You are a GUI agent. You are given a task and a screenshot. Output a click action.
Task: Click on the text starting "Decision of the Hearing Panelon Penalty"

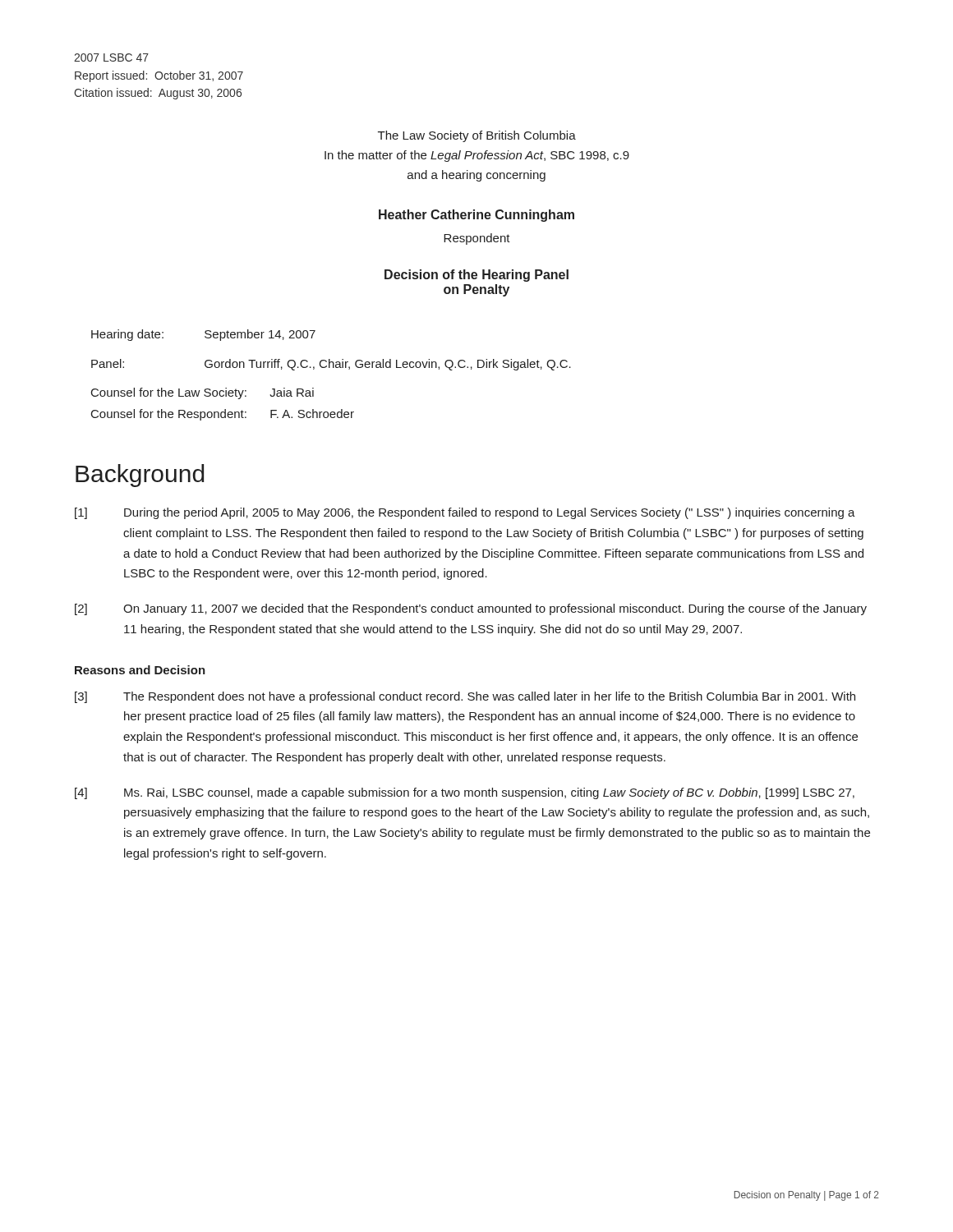(x=476, y=282)
